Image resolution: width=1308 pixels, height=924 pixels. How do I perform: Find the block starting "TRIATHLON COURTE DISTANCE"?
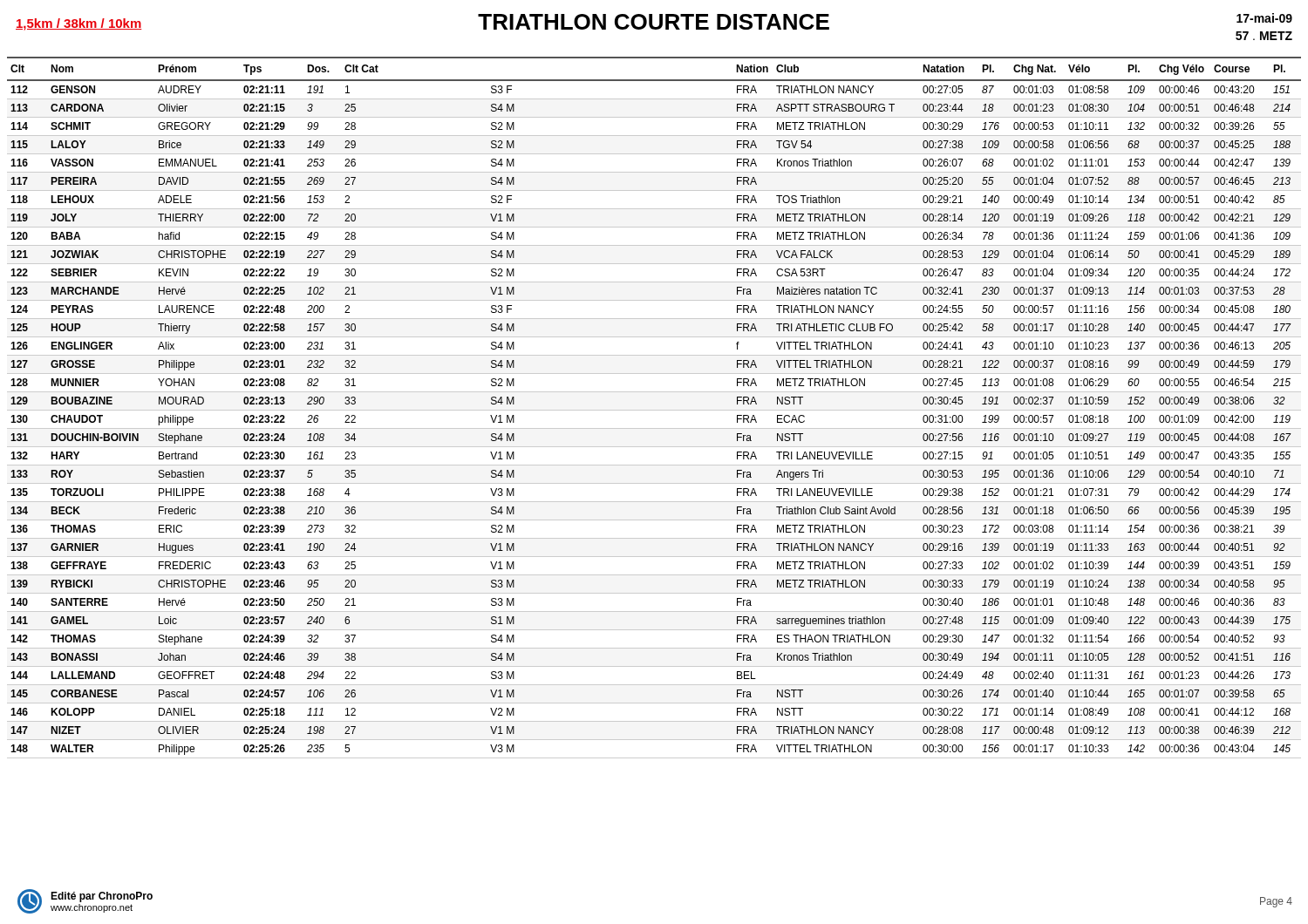click(654, 22)
